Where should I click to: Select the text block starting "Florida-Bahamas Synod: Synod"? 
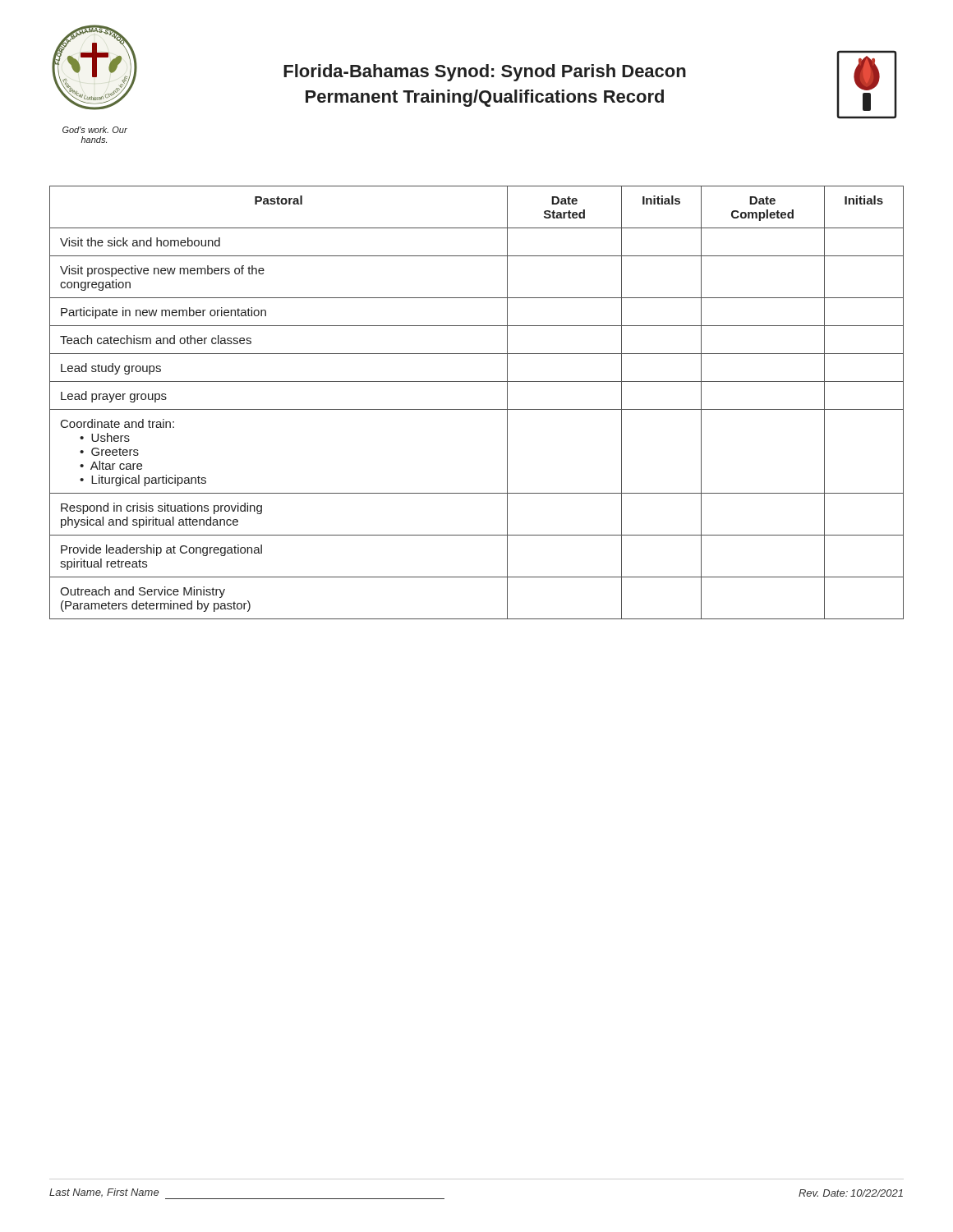pos(485,85)
